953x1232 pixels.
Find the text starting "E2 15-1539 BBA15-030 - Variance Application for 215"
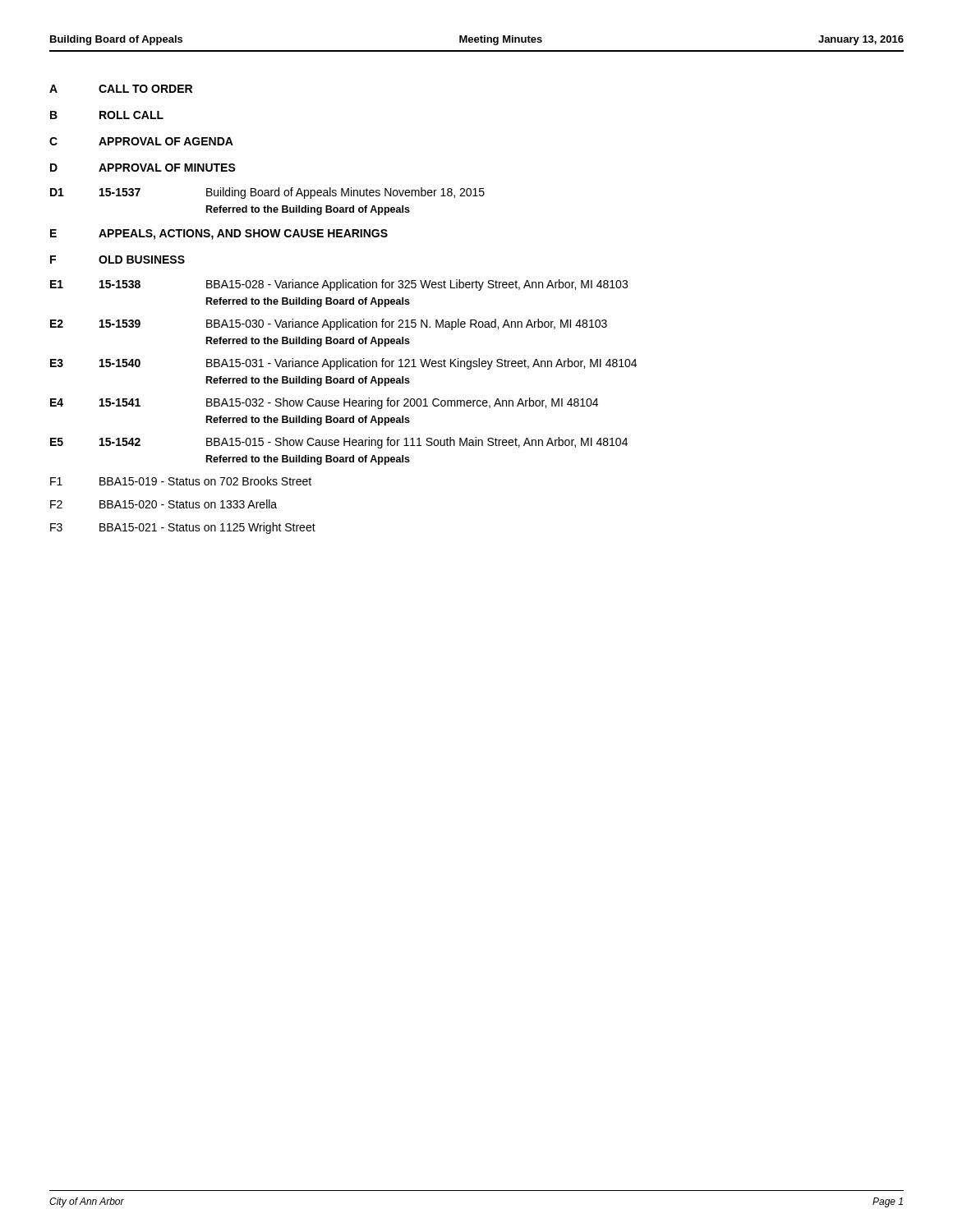(x=476, y=332)
